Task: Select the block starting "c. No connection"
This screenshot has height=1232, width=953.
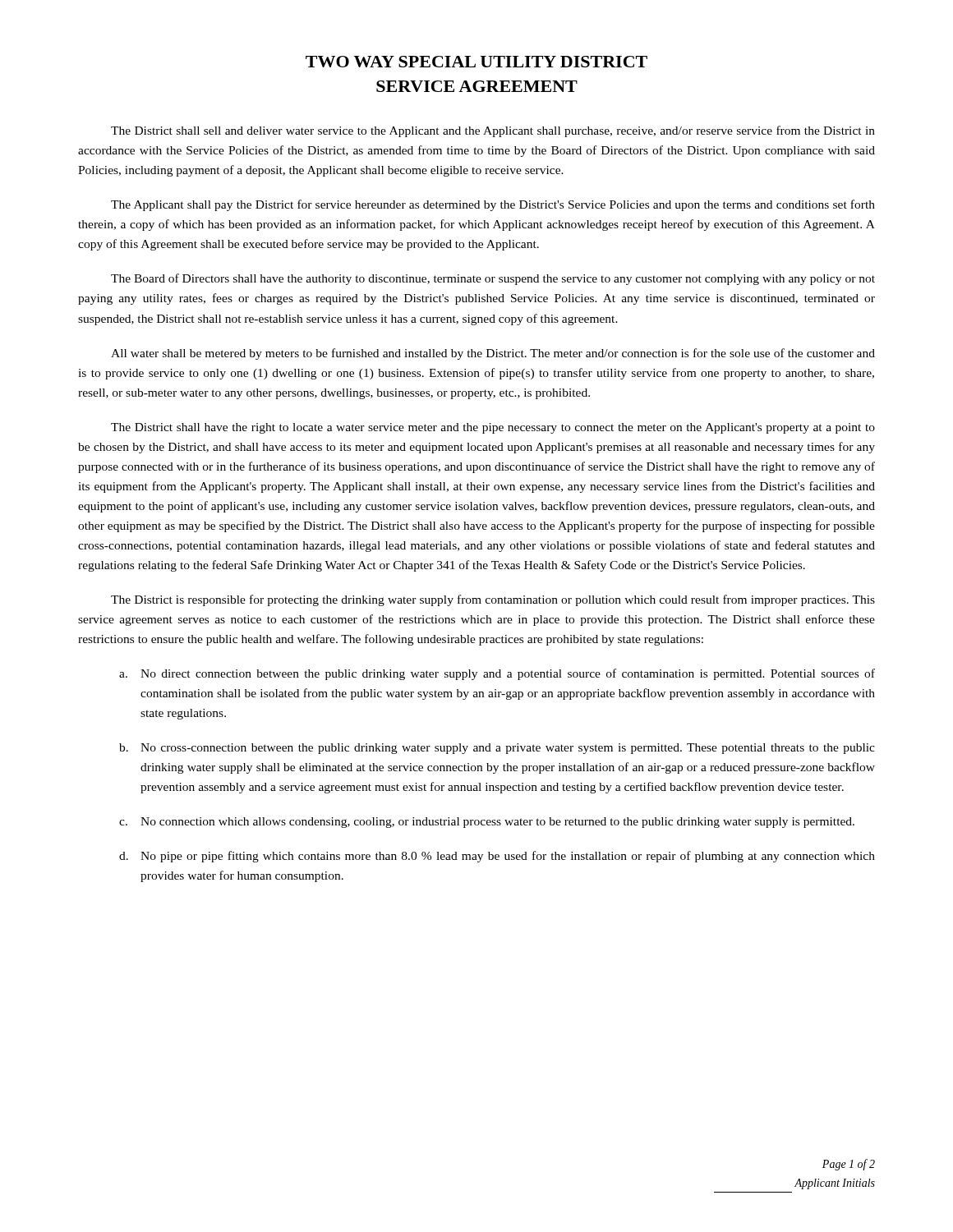Action: [x=497, y=821]
